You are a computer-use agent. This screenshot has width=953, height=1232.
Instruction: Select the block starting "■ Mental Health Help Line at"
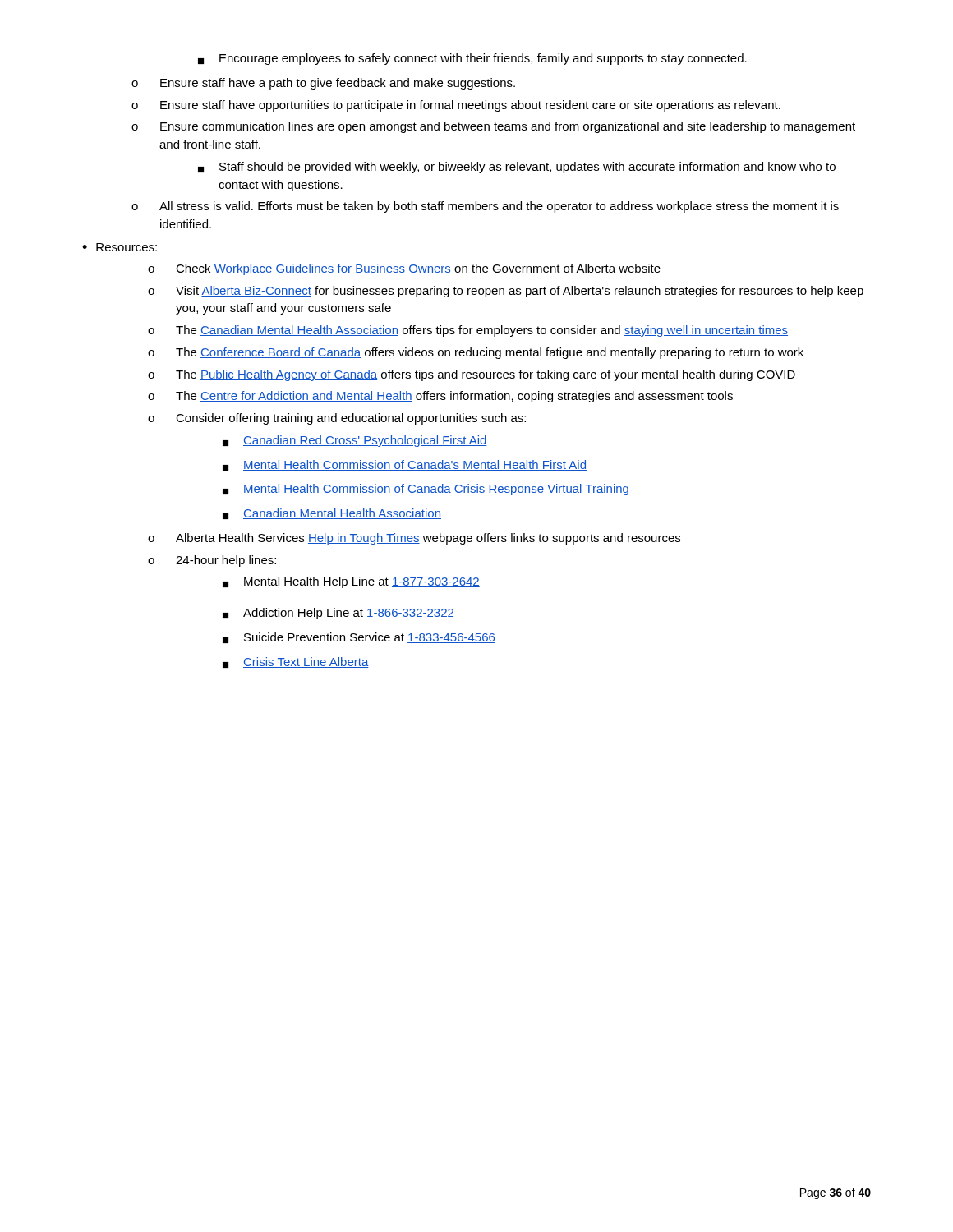click(351, 582)
